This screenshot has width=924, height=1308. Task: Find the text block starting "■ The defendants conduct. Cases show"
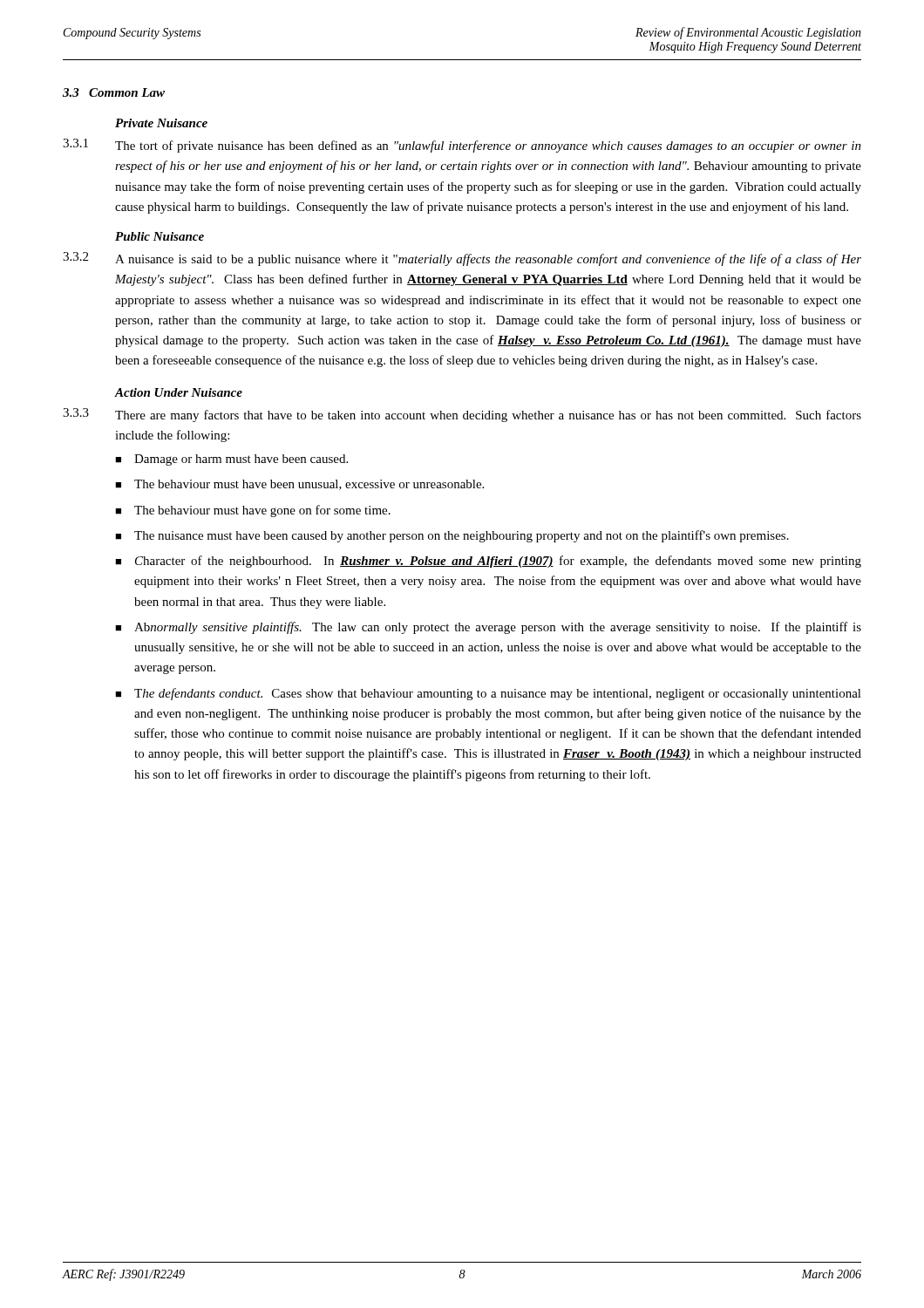(488, 734)
